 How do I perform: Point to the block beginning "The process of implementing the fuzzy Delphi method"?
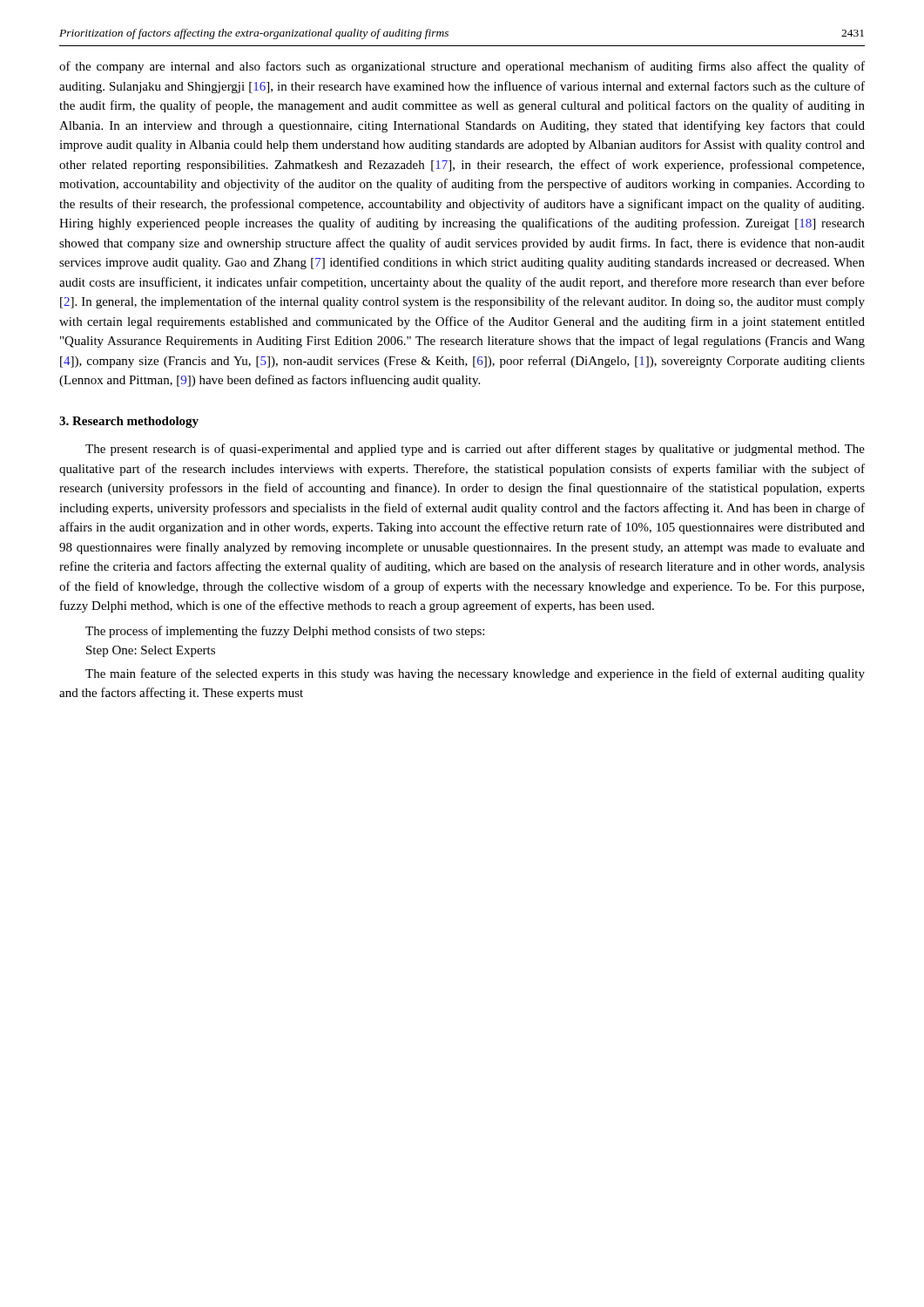tap(285, 630)
